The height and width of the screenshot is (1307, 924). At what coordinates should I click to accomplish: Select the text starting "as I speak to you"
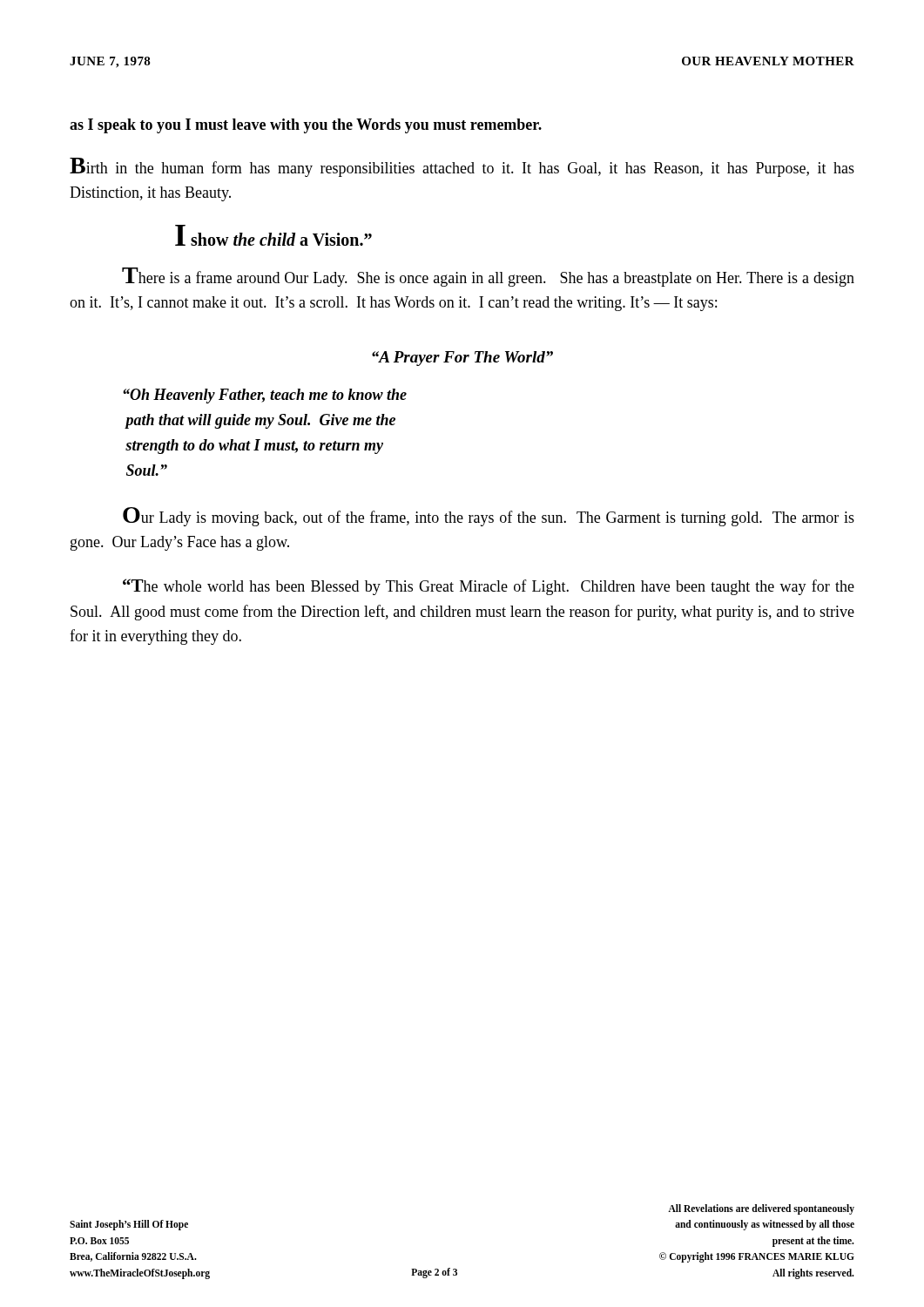click(306, 125)
